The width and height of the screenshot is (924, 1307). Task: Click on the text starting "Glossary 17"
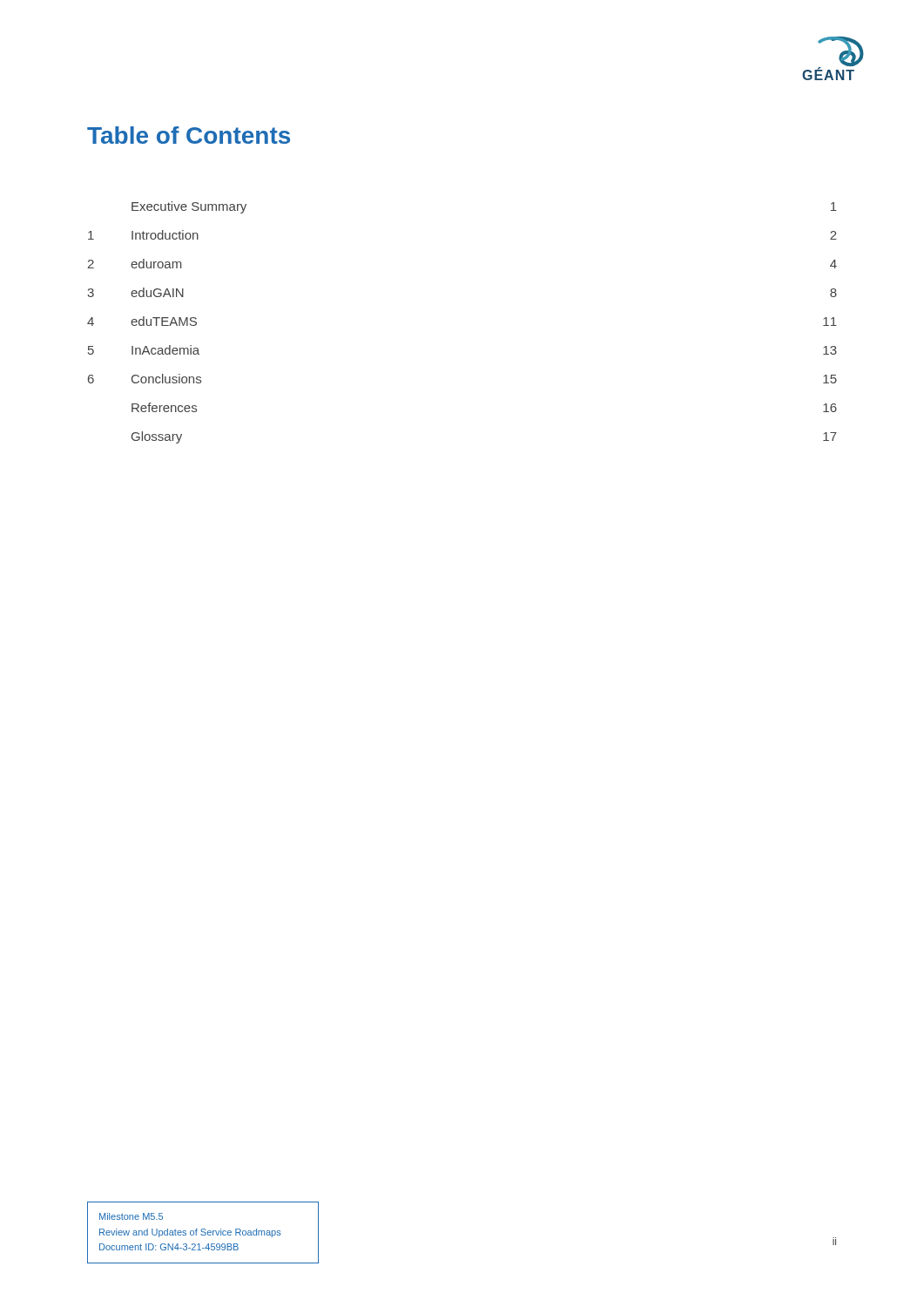tap(154, 437)
